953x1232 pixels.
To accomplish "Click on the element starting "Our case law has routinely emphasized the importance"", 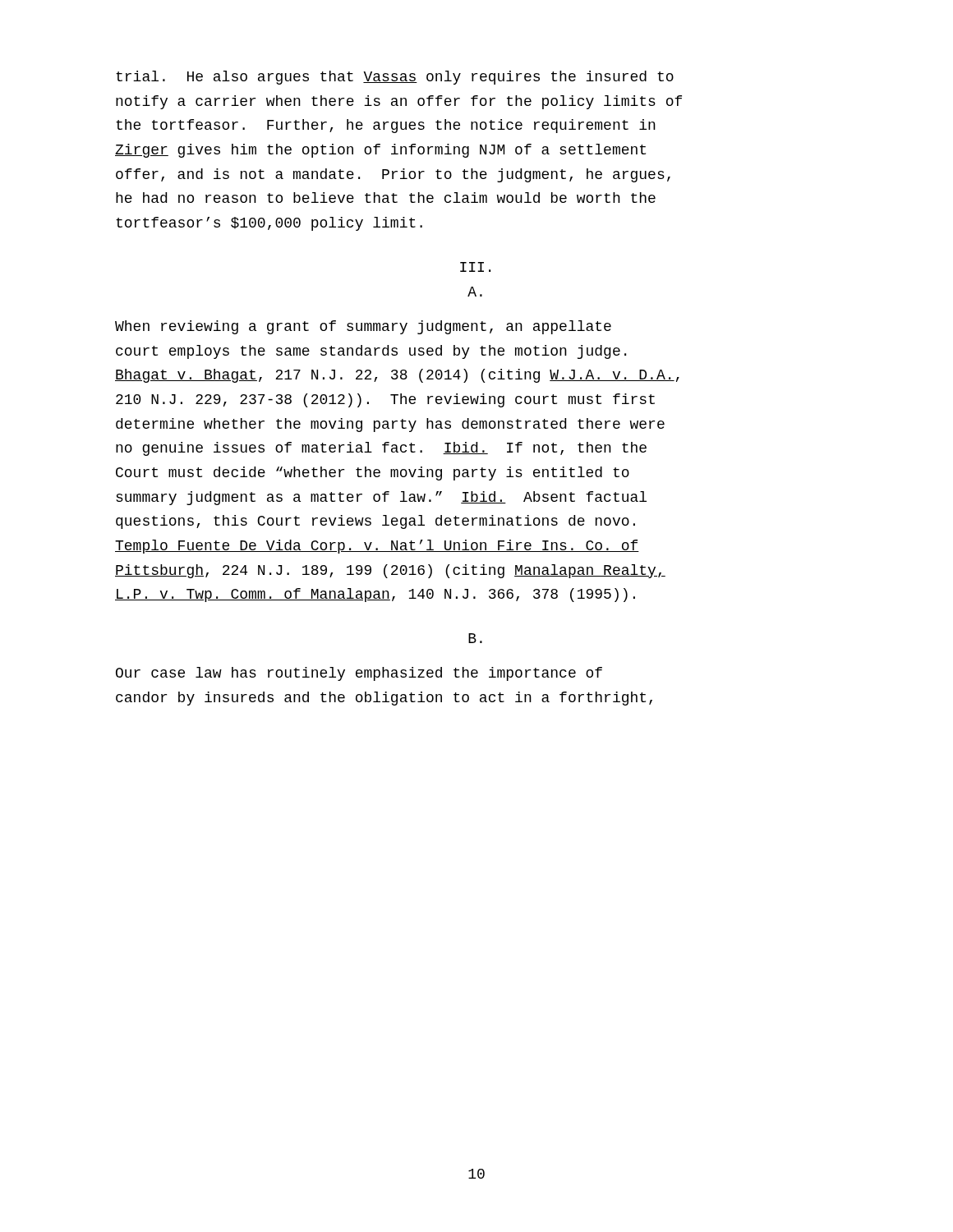I will 476,686.
